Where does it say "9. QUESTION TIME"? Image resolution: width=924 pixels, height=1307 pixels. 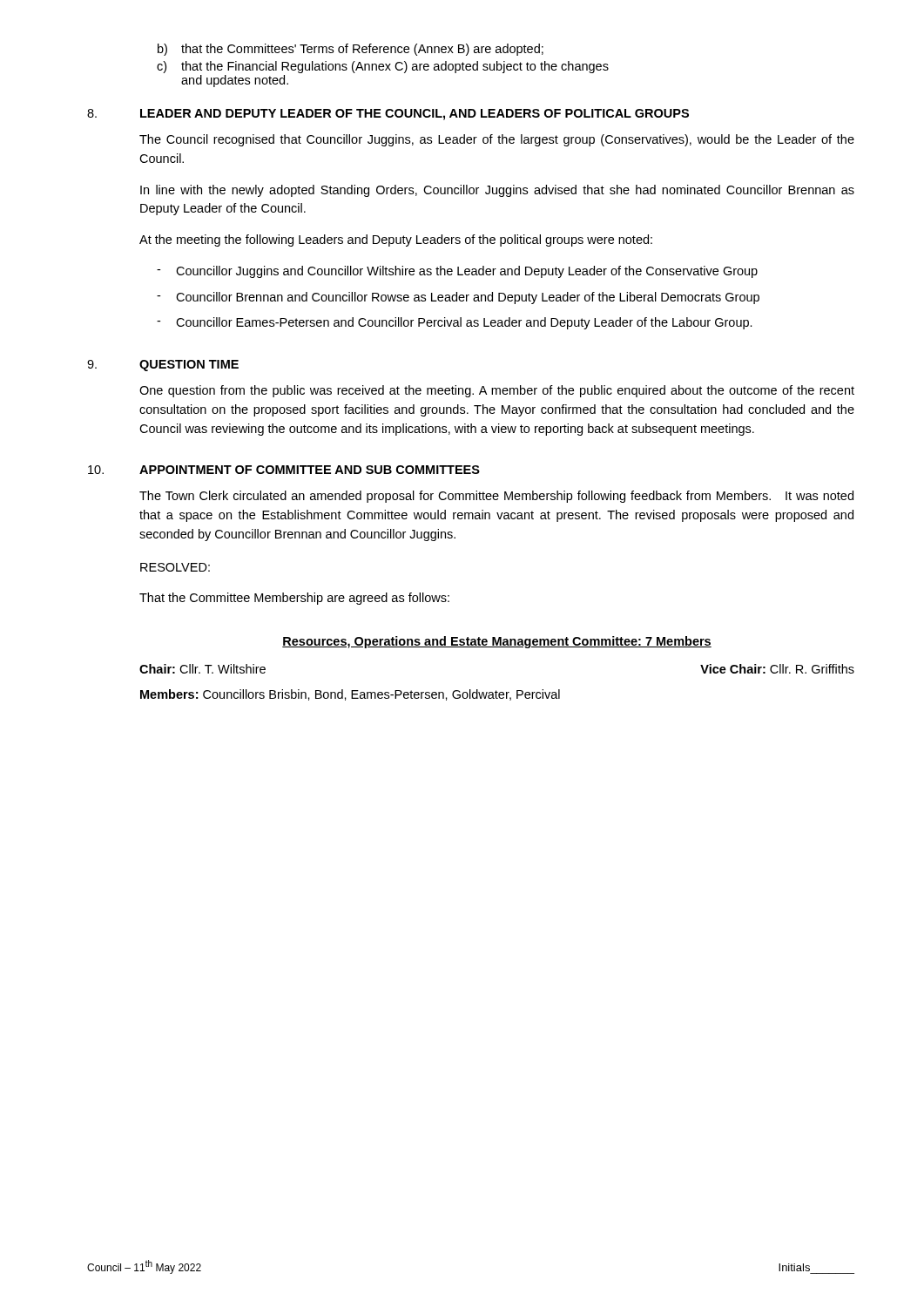[163, 366]
